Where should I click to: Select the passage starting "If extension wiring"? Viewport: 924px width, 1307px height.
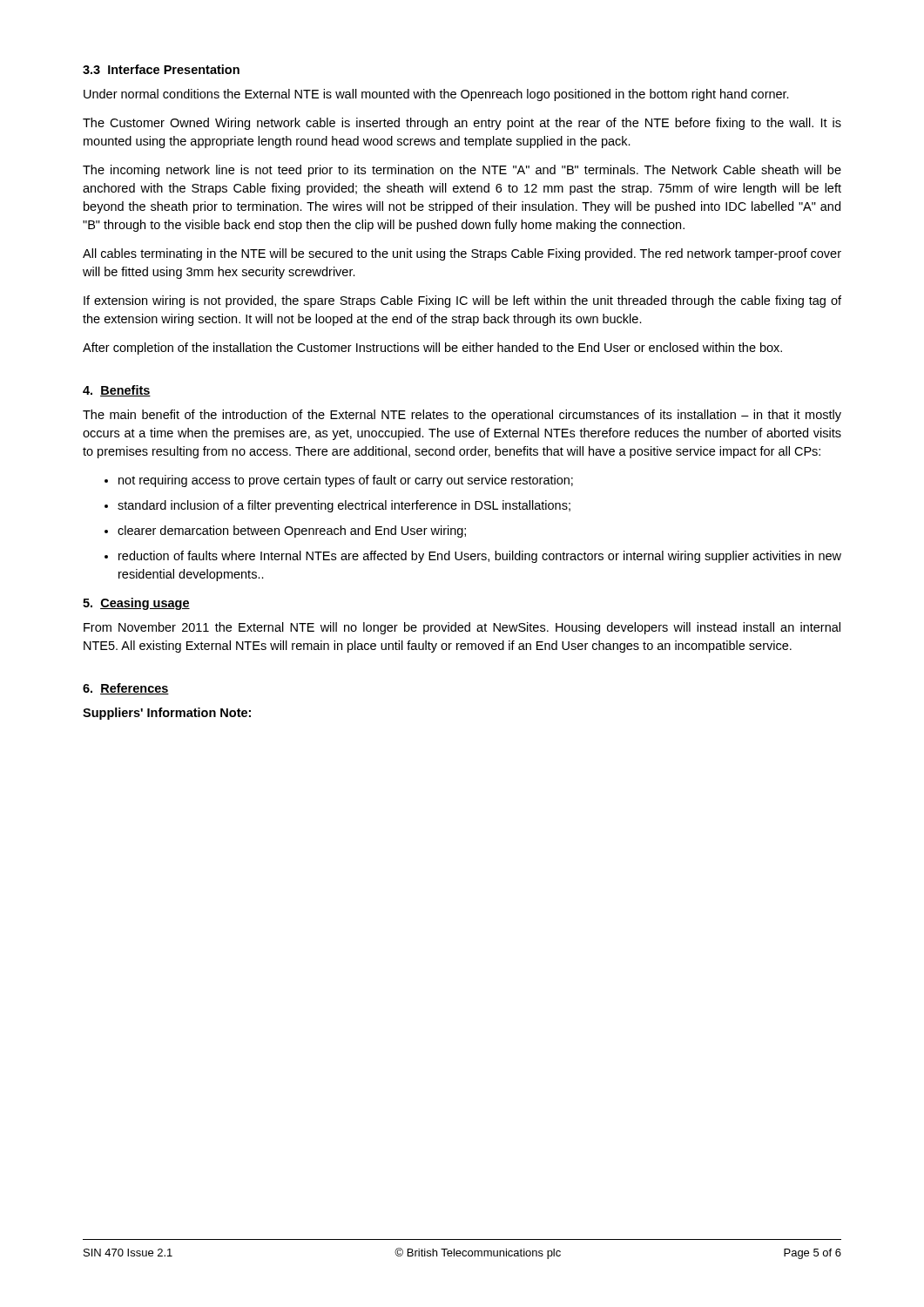coord(462,310)
